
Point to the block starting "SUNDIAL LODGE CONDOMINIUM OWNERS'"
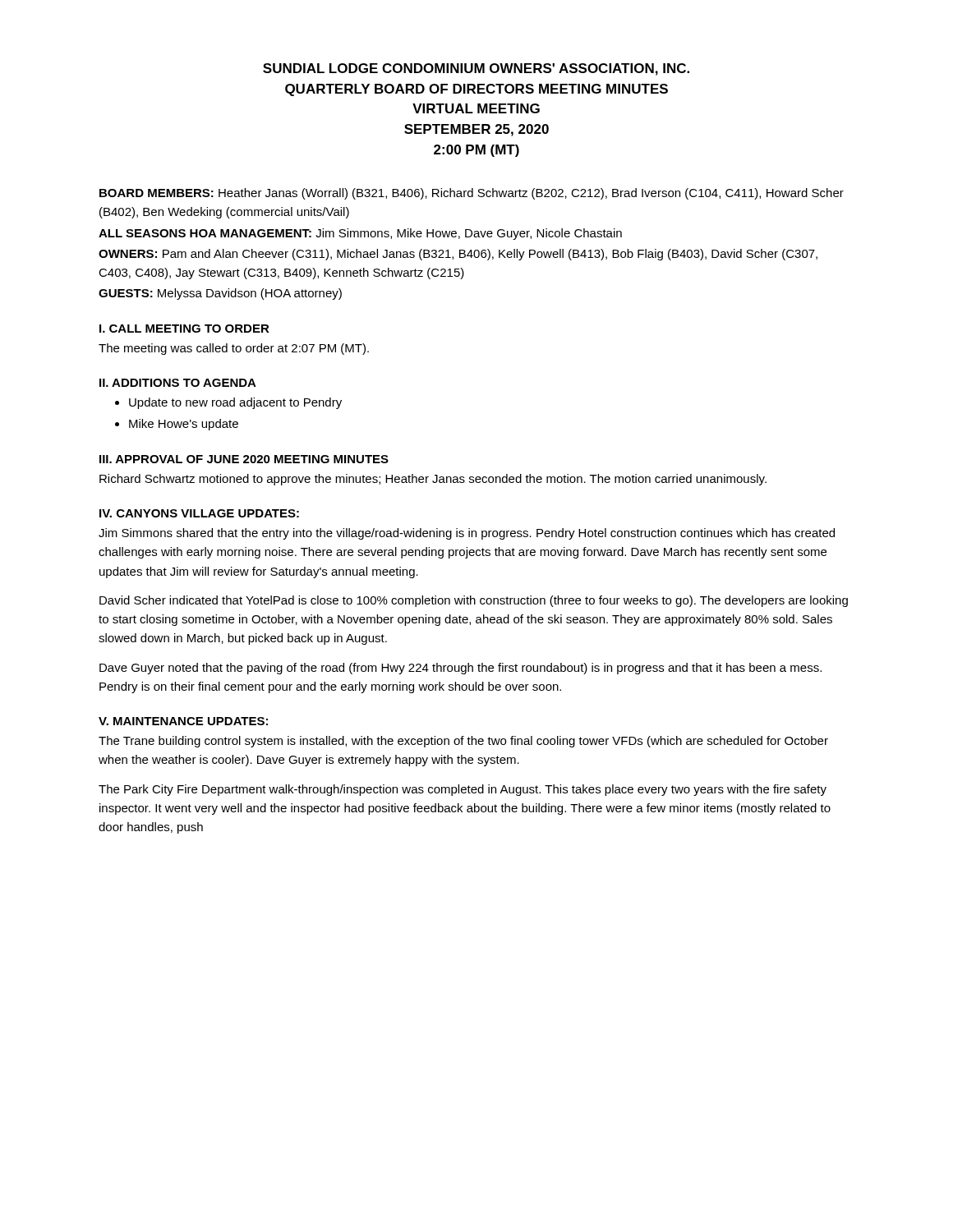click(x=476, y=110)
